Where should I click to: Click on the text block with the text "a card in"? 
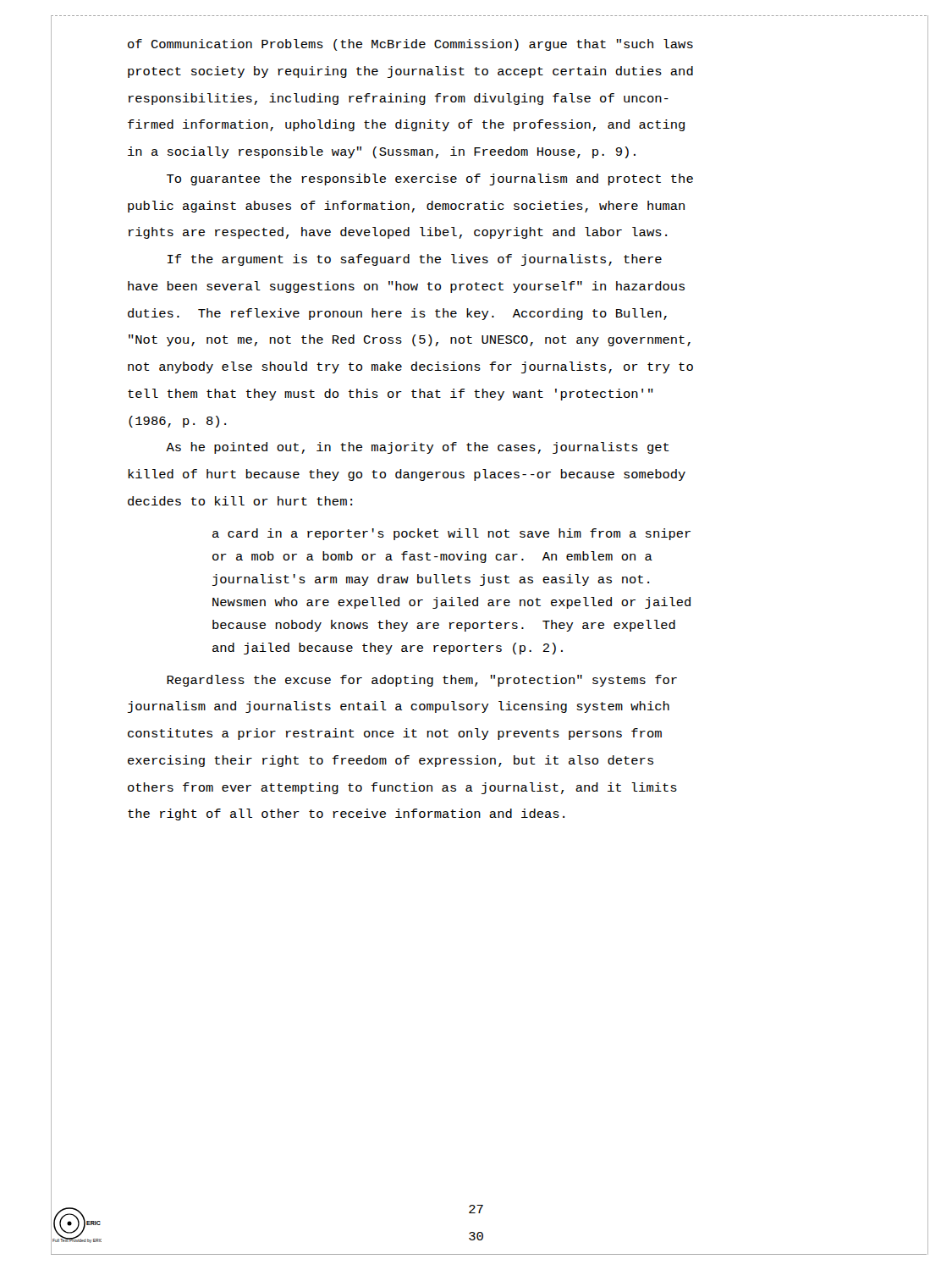tap(539, 592)
